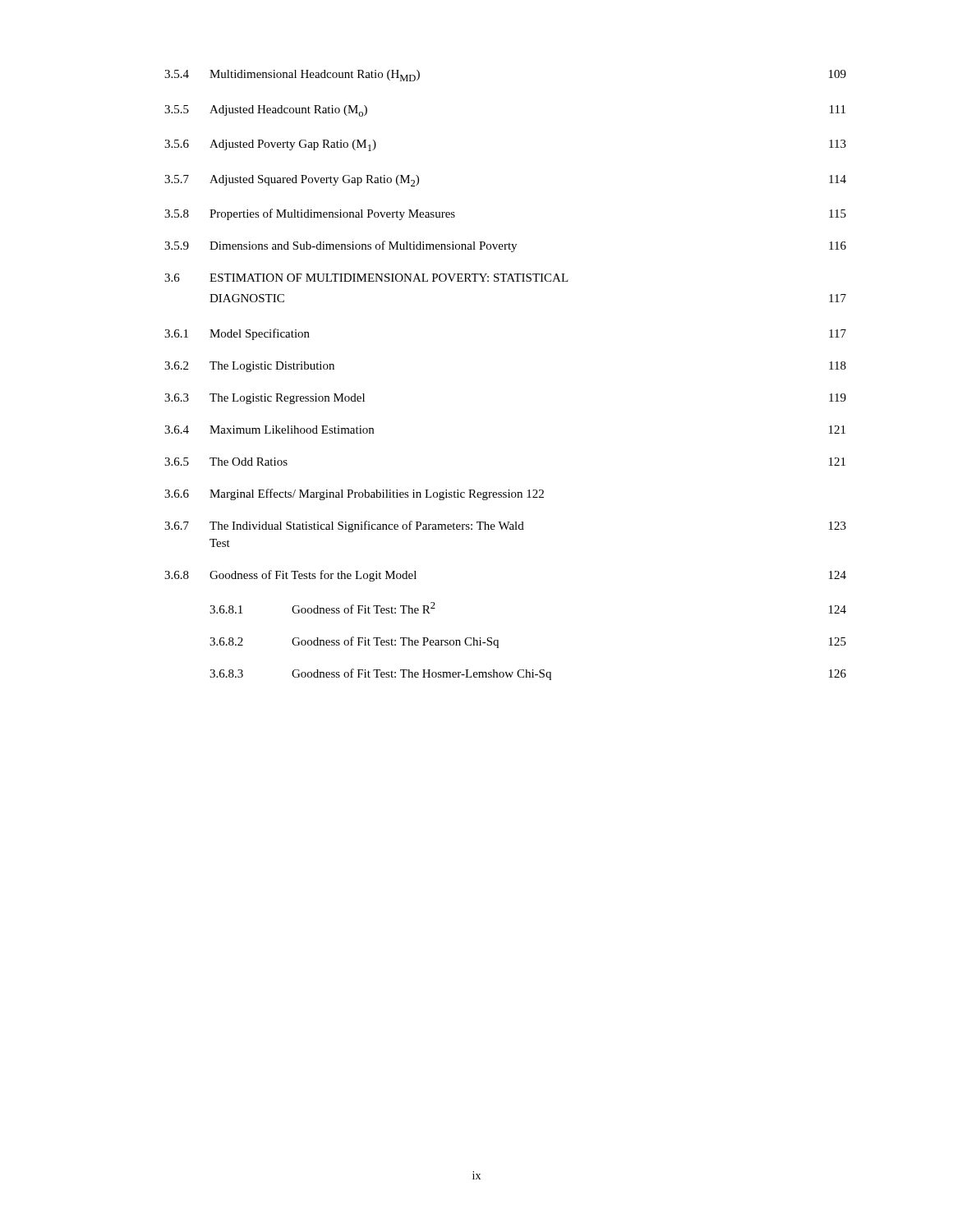Locate the block of text that opens with "3.6.8.2 Goodness of Fit Test: The"
This screenshot has width=953, height=1232.
(505, 642)
